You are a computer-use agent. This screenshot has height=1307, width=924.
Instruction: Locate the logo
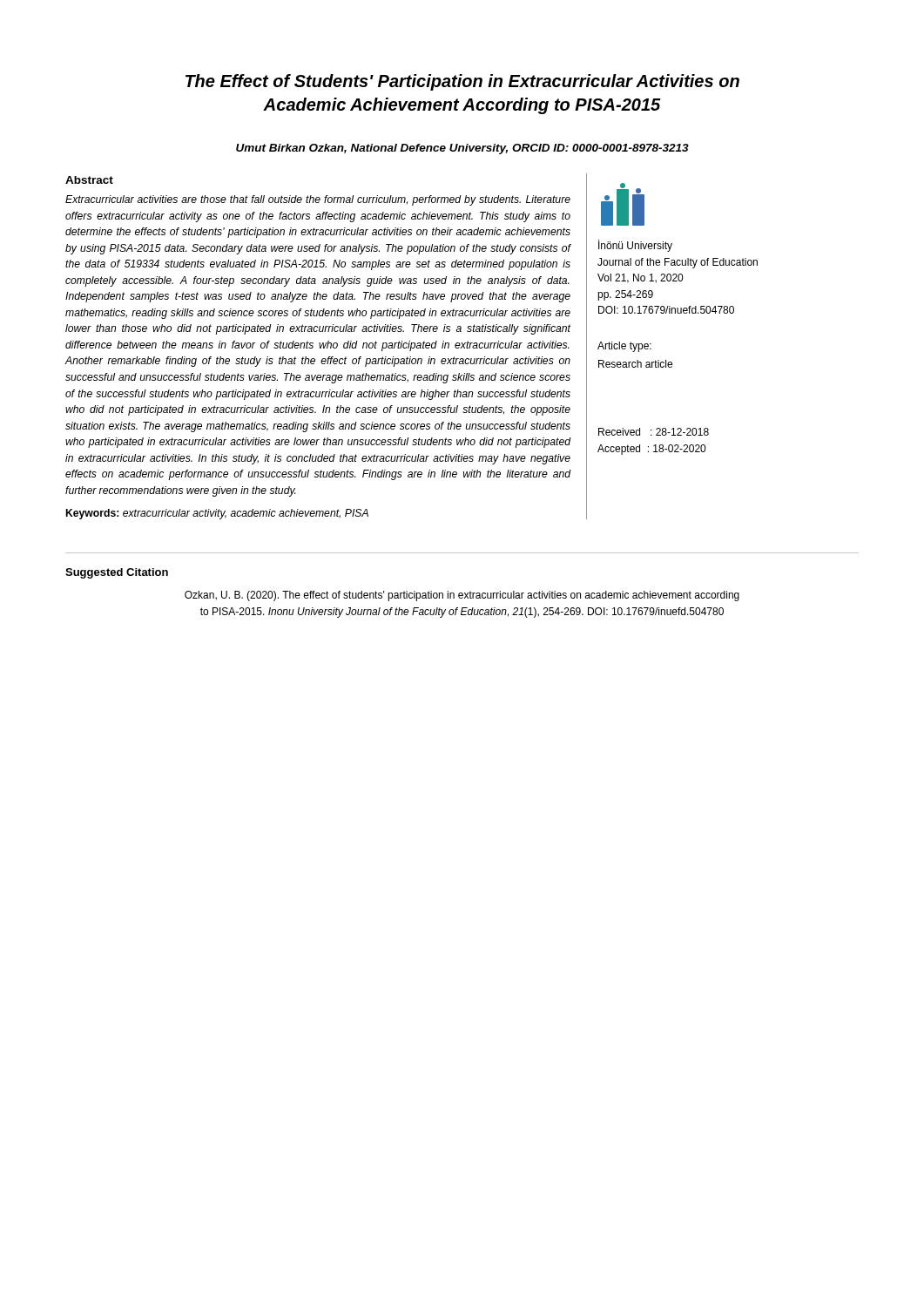(x=711, y=203)
